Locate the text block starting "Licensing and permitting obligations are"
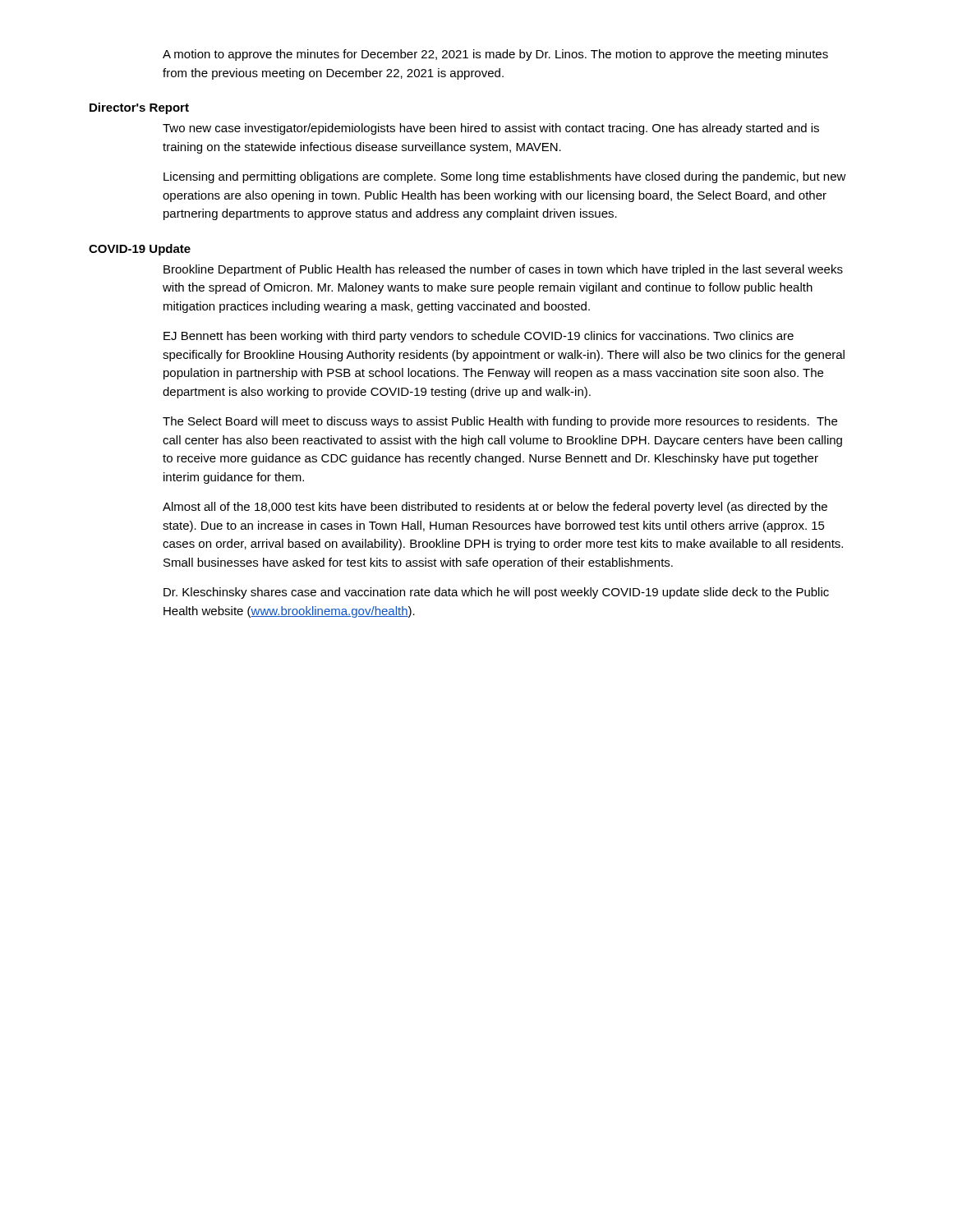This screenshot has width=953, height=1232. coord(505,195)
